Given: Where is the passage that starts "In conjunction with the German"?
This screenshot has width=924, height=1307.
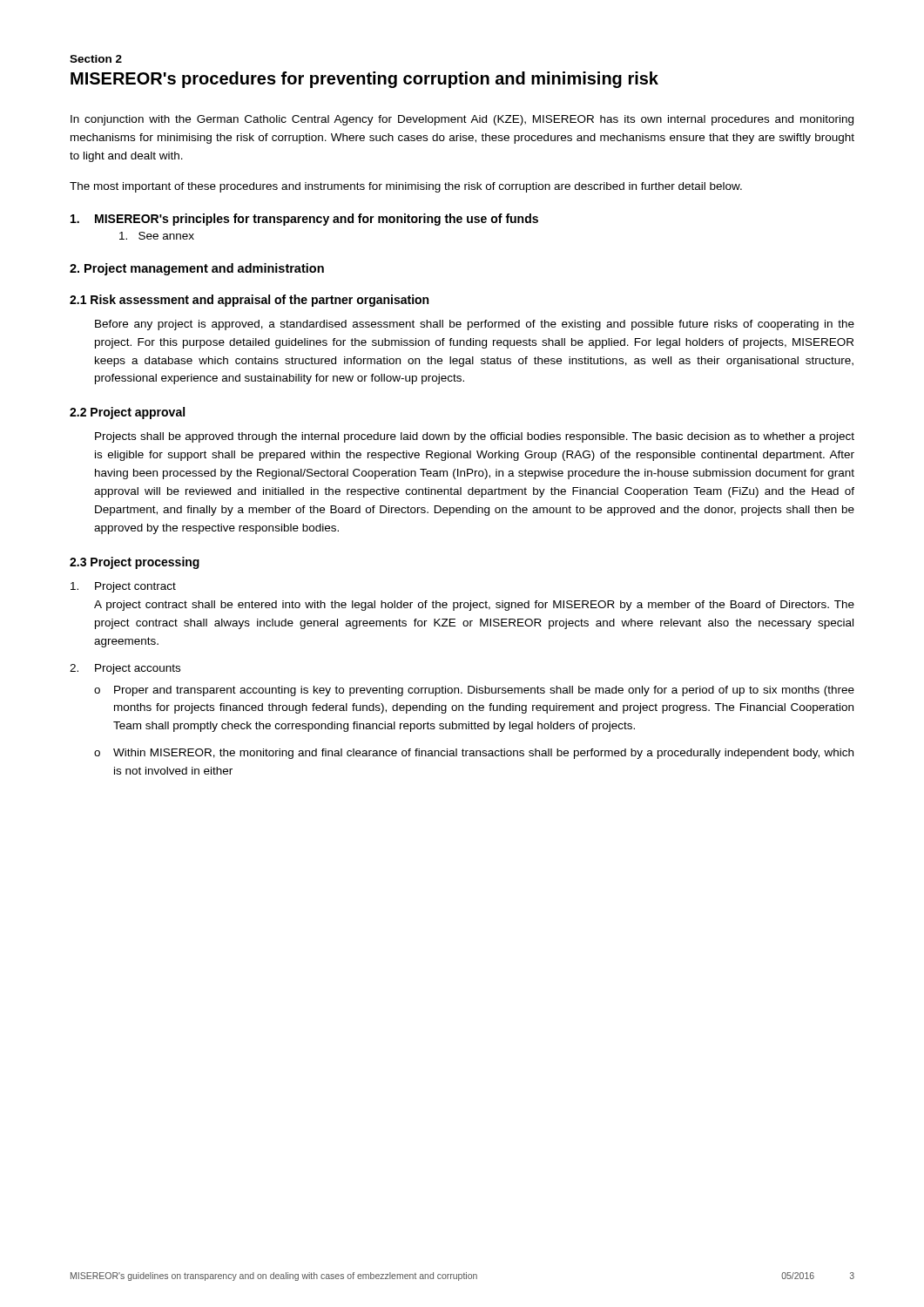Looking at the screenshot, I should (x=462, y=138).
